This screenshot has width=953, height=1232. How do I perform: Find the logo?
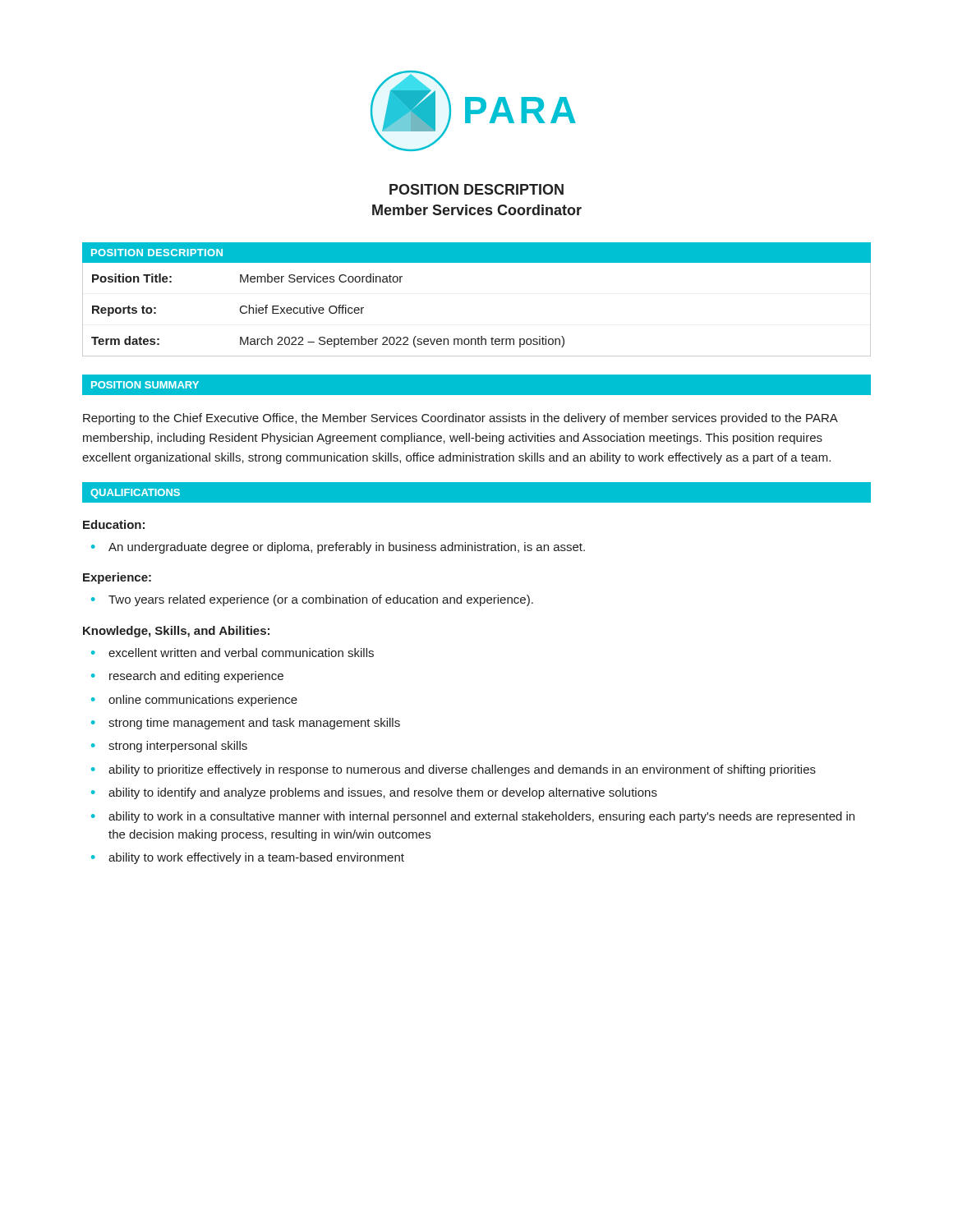pos(476,96)
